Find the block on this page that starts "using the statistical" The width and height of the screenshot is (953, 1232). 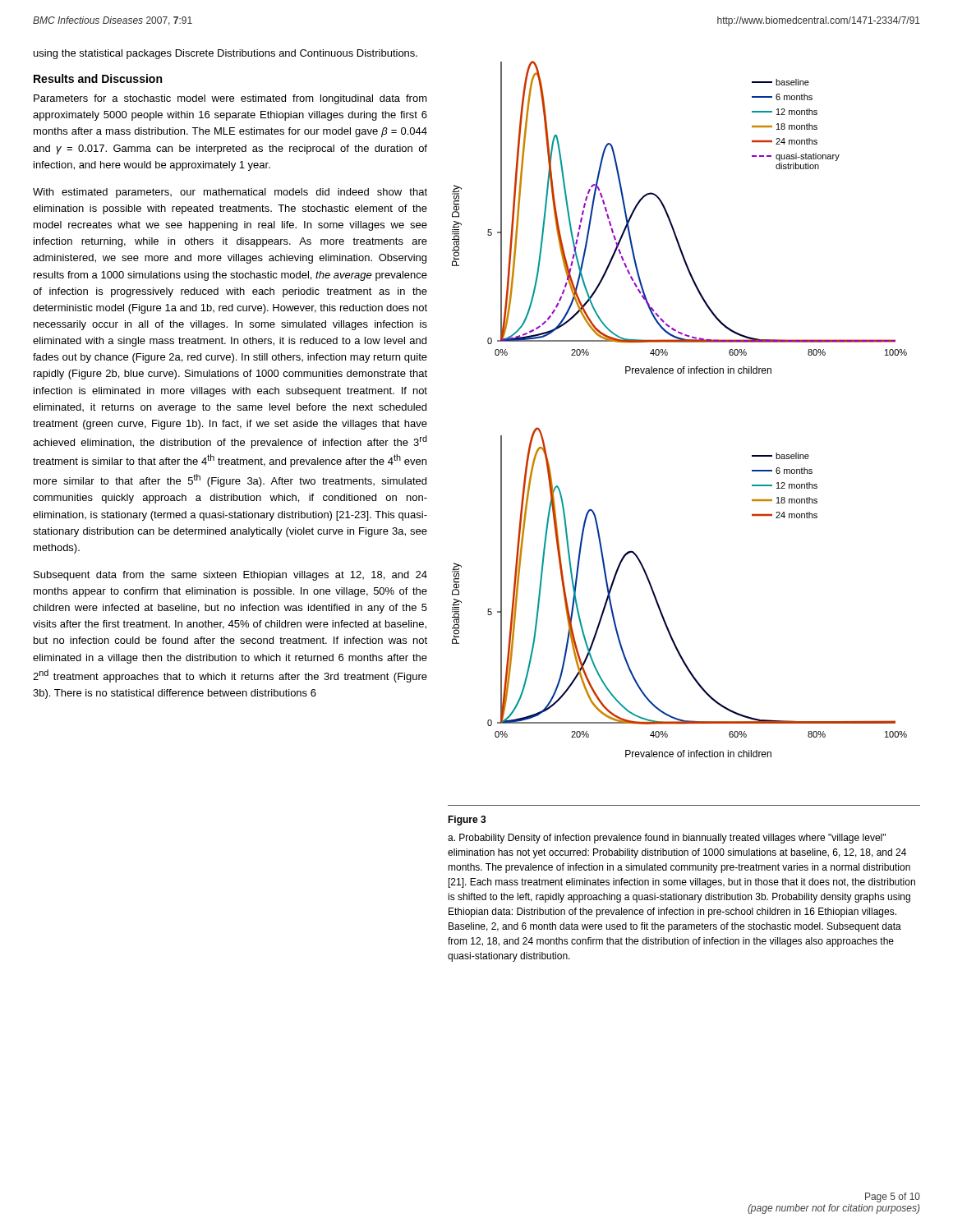tap(226, 53)
